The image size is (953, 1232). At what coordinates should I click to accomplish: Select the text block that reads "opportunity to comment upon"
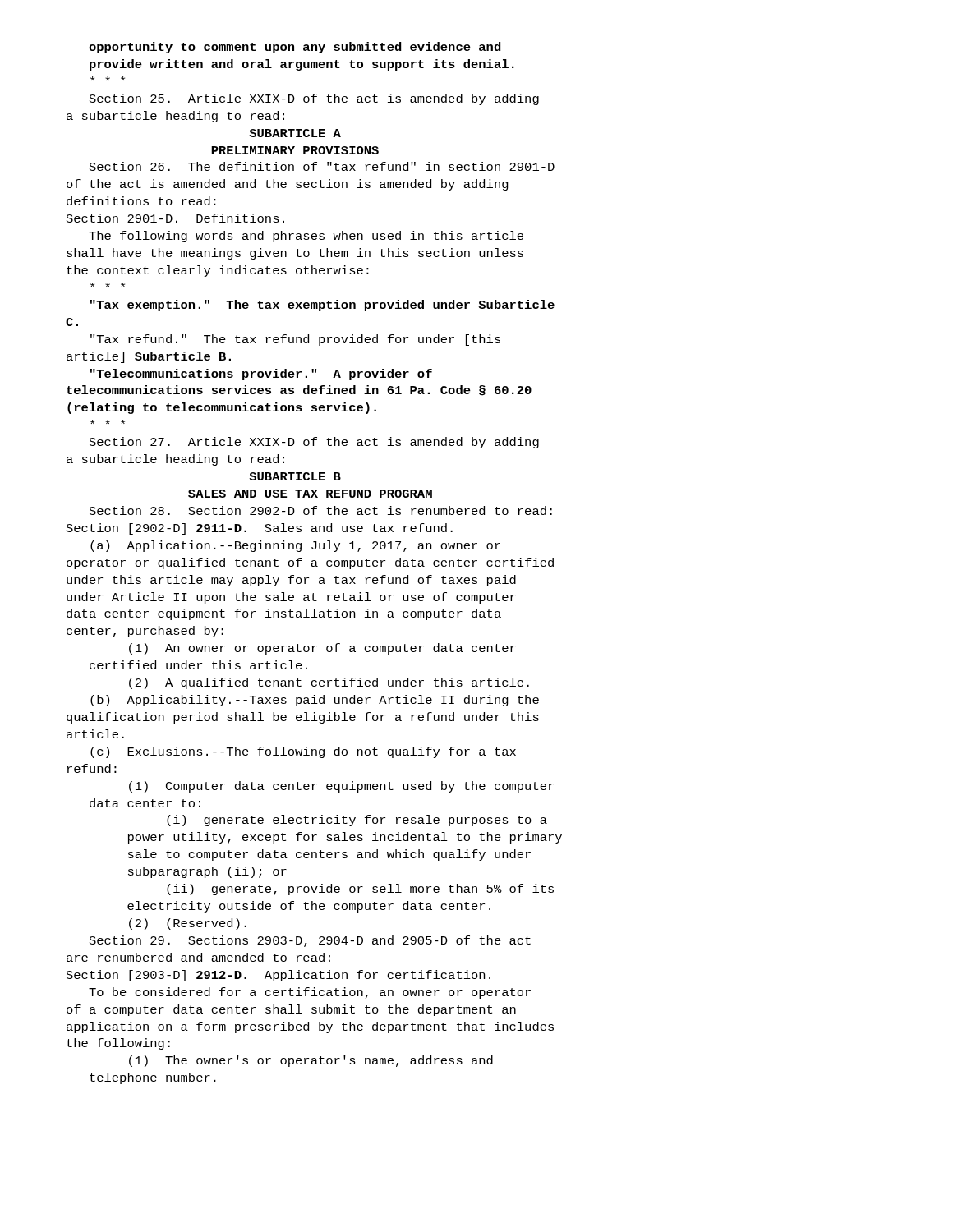point(295,48)
